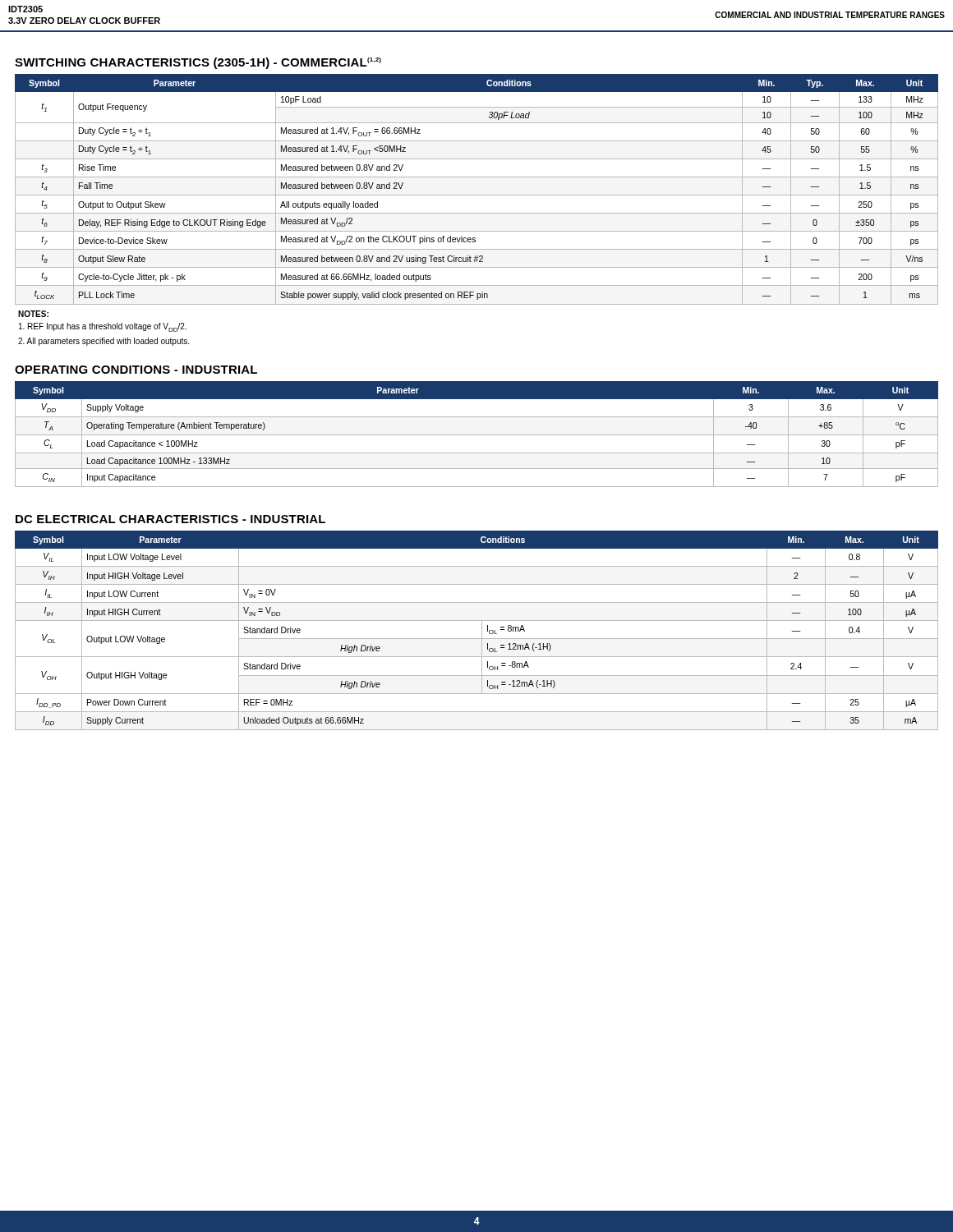Image resolution: width=953 pixels, height=1232 pixels.
Task: Locate the section header that opens with "SWITCHING CHARACTERISTICS (2305-1H) -"
Action: point(198,62)
